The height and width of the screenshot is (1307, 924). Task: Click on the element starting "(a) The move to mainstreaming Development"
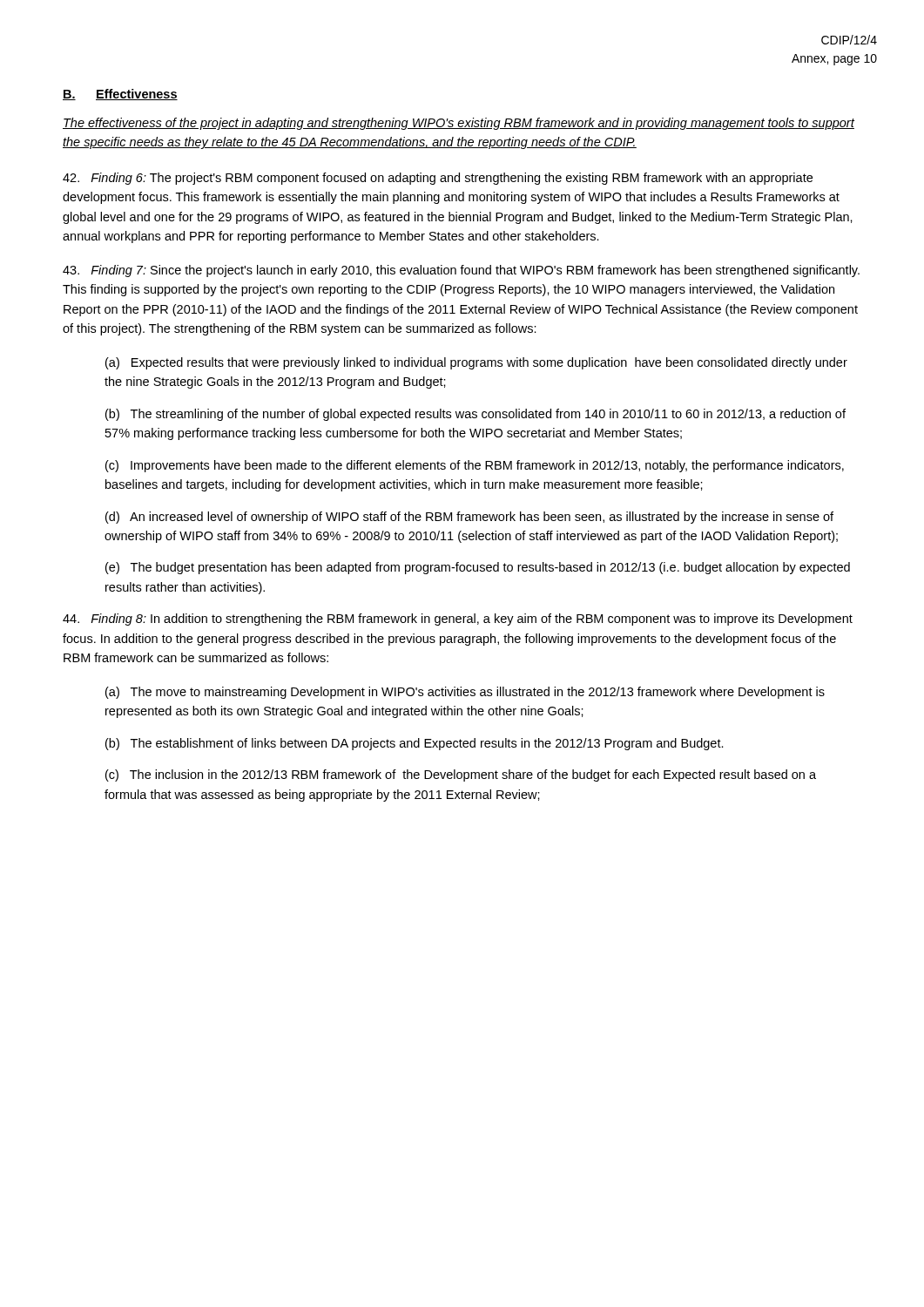(465, 701)
